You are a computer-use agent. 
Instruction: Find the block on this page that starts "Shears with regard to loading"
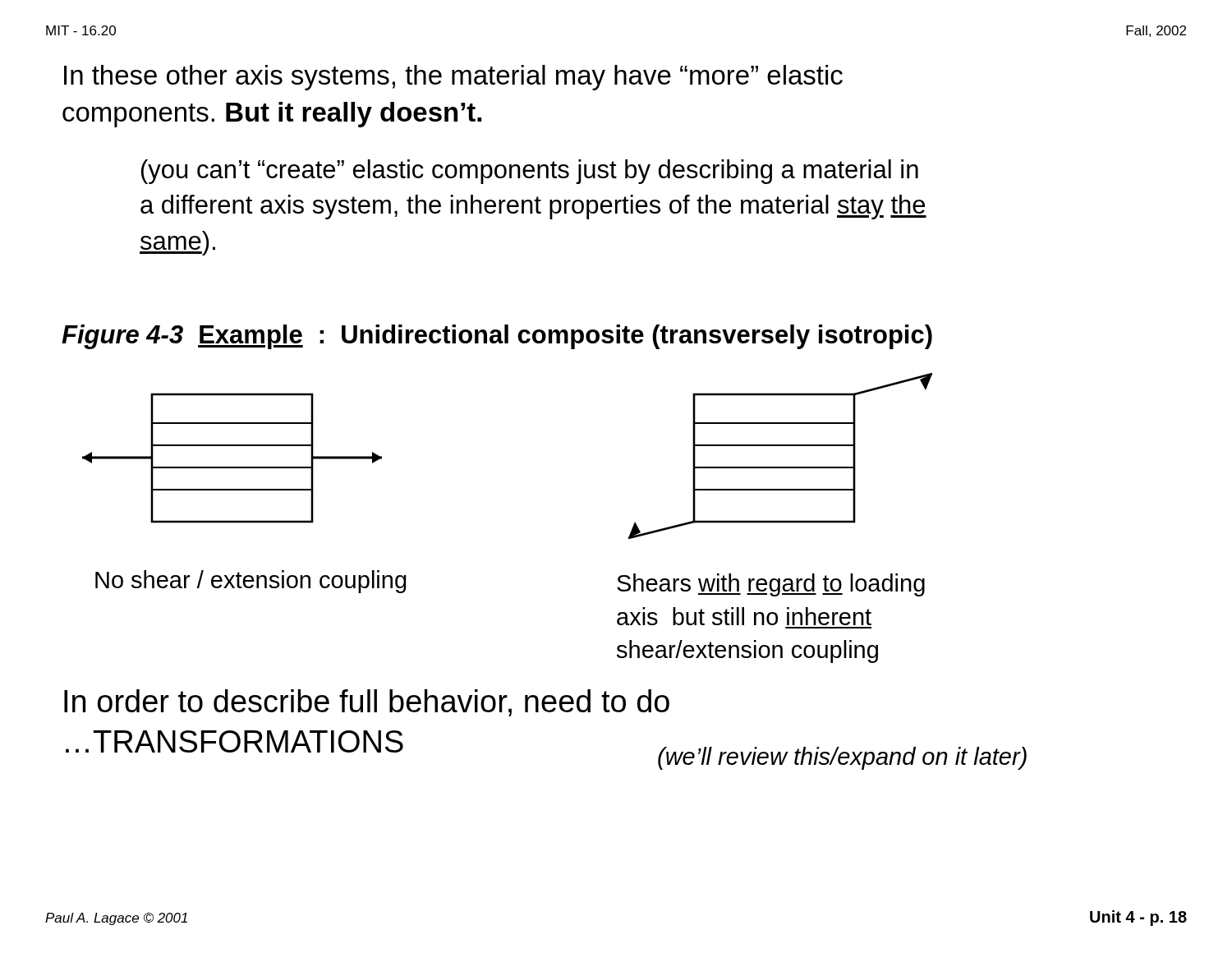771,617
